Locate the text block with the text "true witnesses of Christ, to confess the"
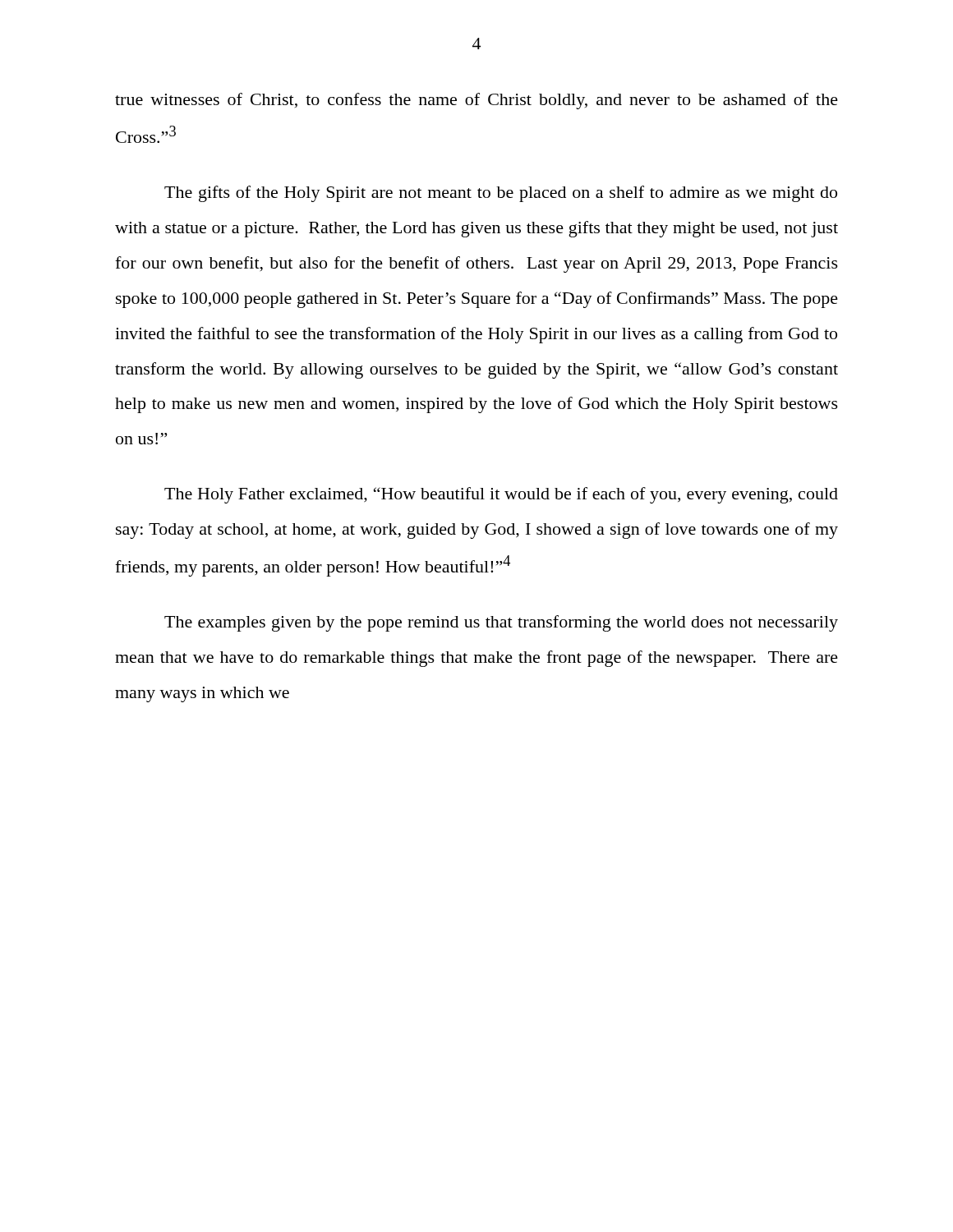 pos(476,101)
